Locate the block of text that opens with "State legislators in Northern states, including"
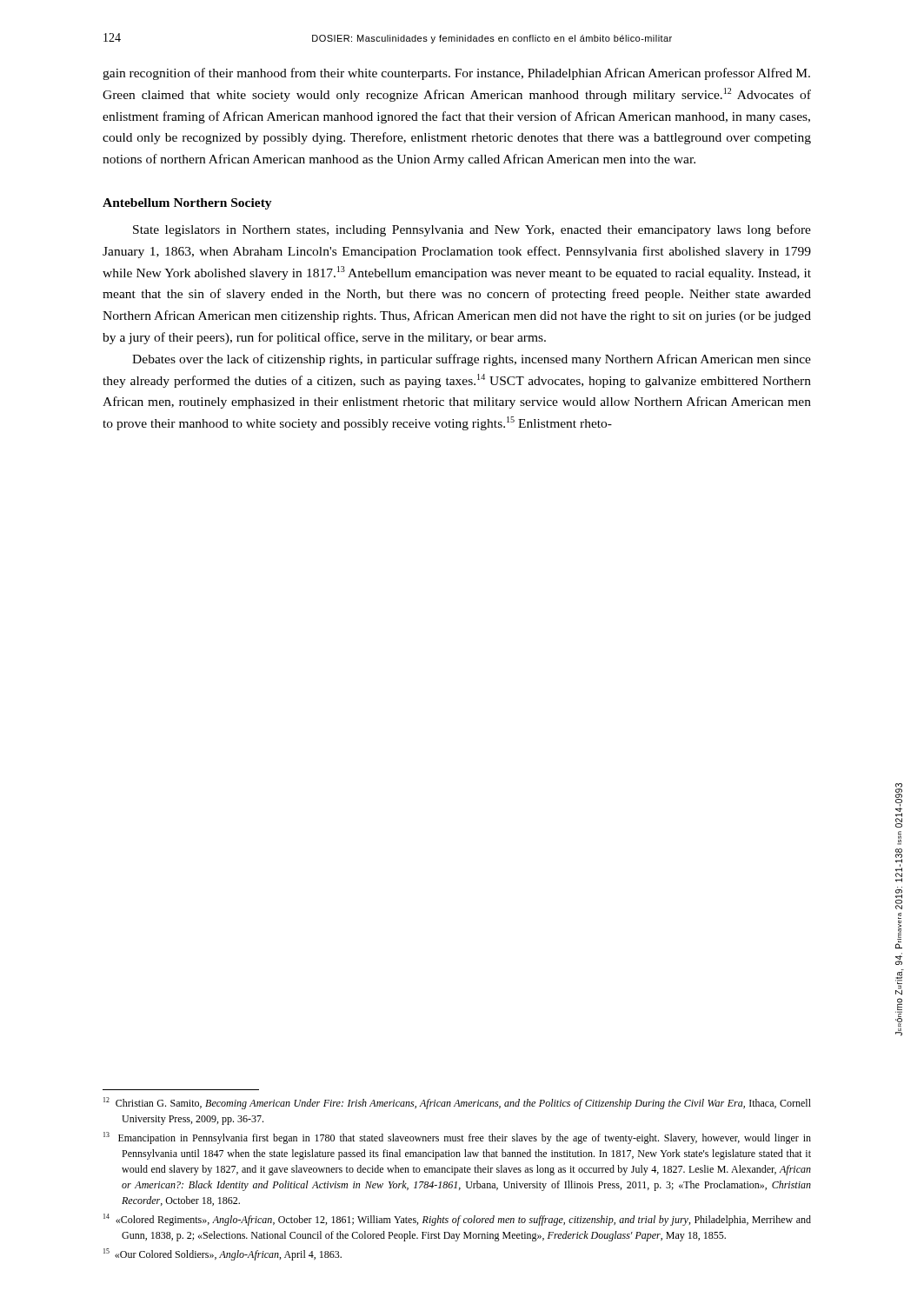 457,284
